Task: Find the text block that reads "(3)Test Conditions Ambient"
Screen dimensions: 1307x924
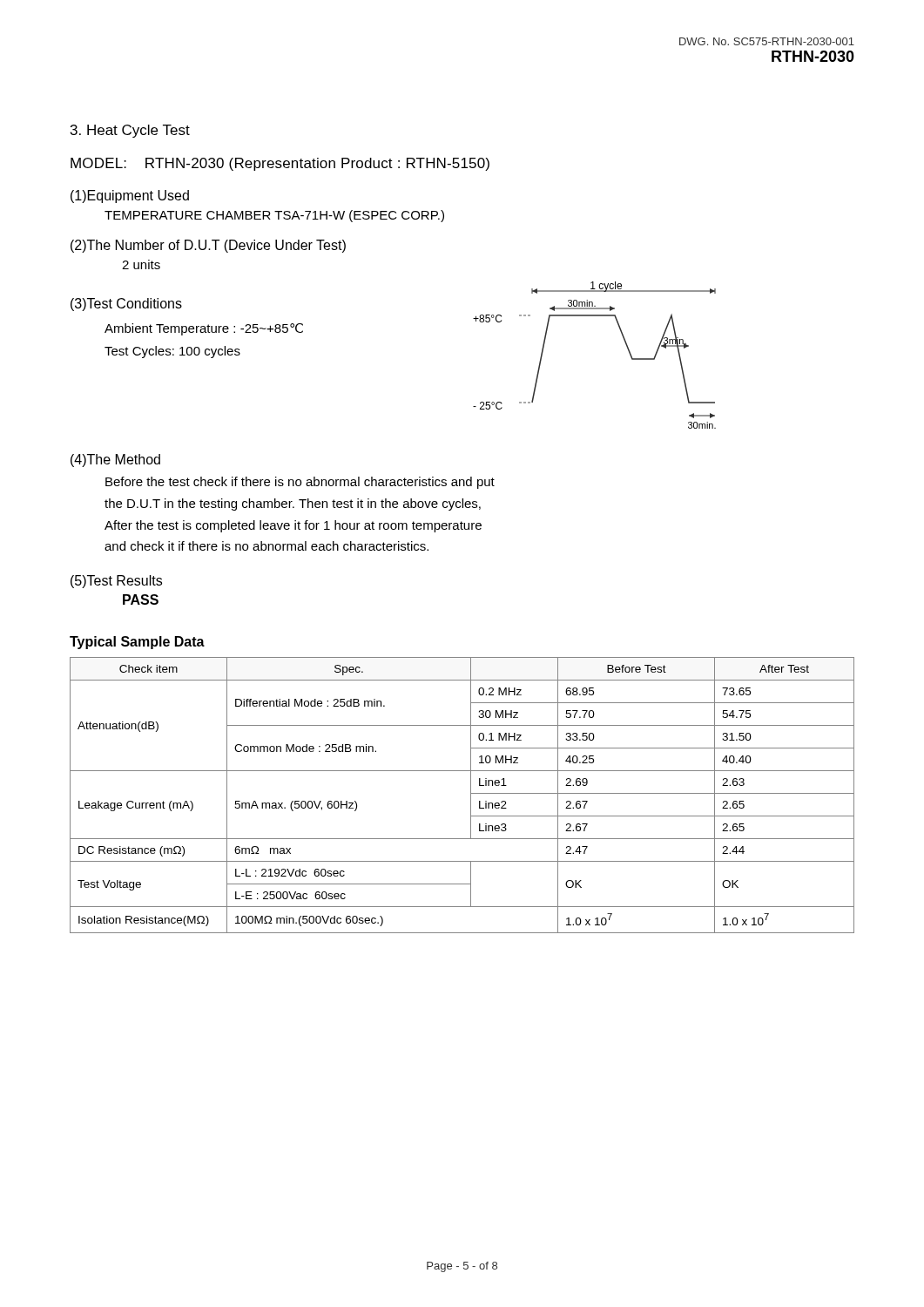Action: coord(209,327)
